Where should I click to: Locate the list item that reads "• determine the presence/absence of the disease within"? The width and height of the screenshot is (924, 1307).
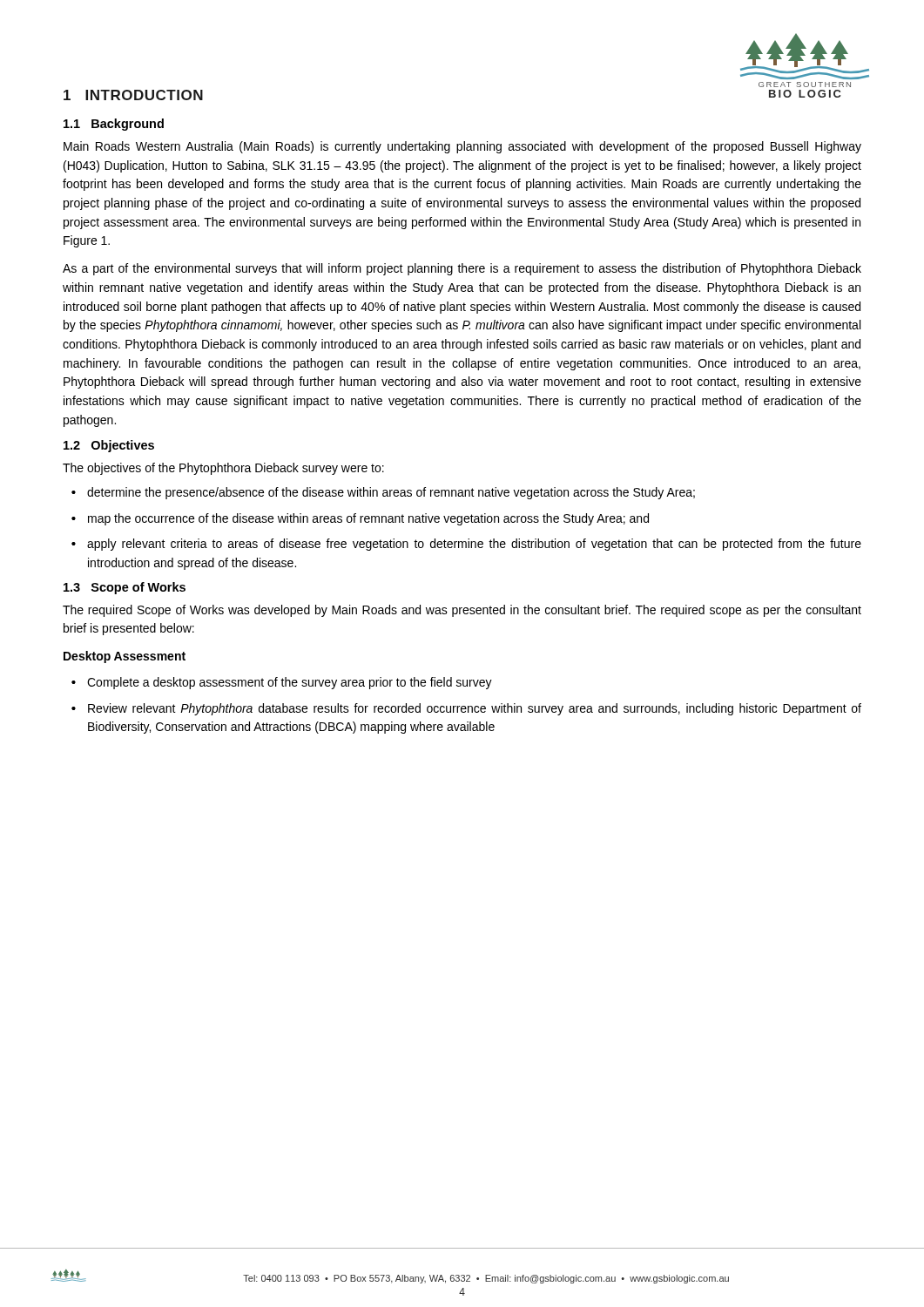(x=462, y=493)
